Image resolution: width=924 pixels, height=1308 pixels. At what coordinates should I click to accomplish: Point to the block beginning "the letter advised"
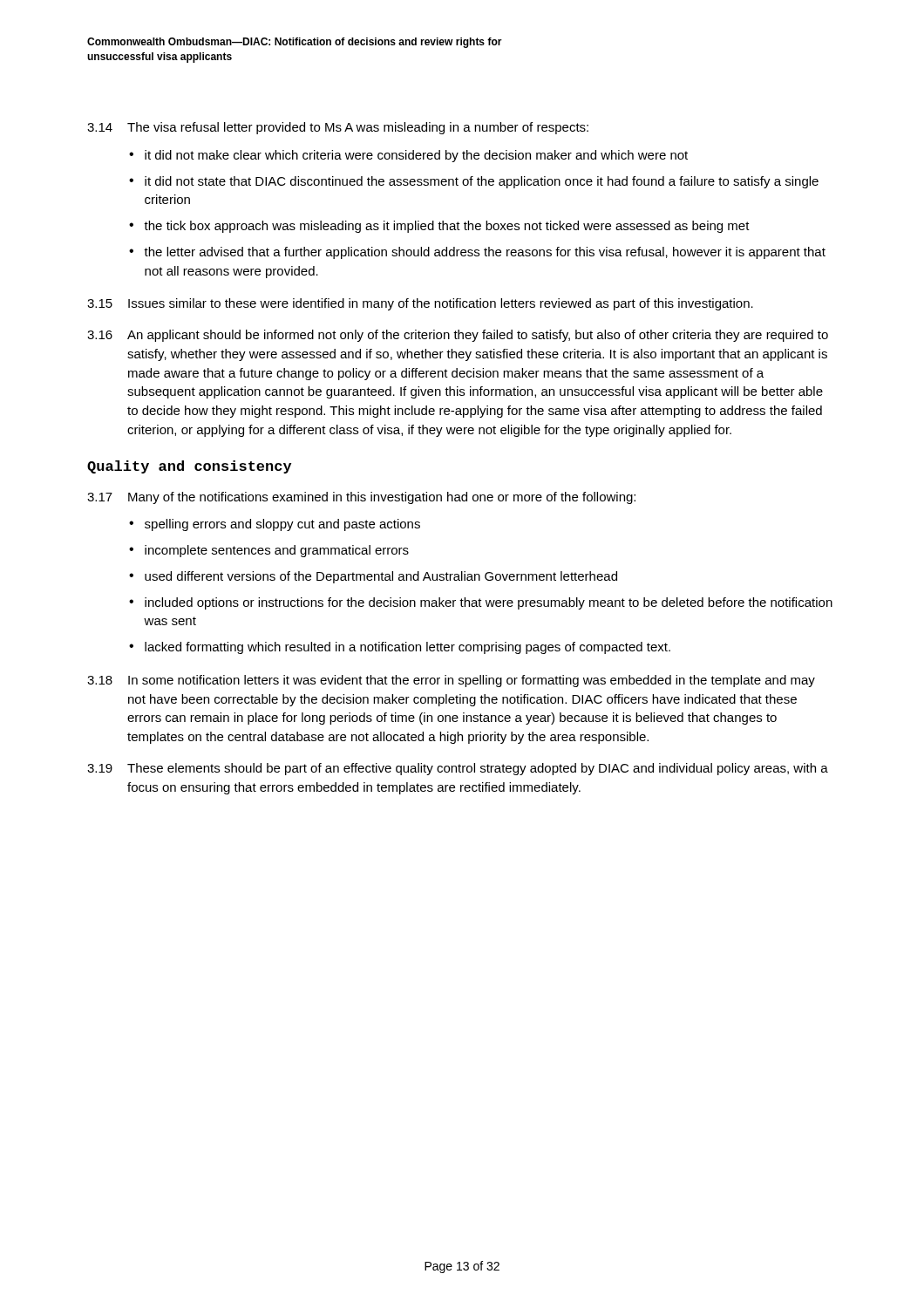[x=485, y=261]
